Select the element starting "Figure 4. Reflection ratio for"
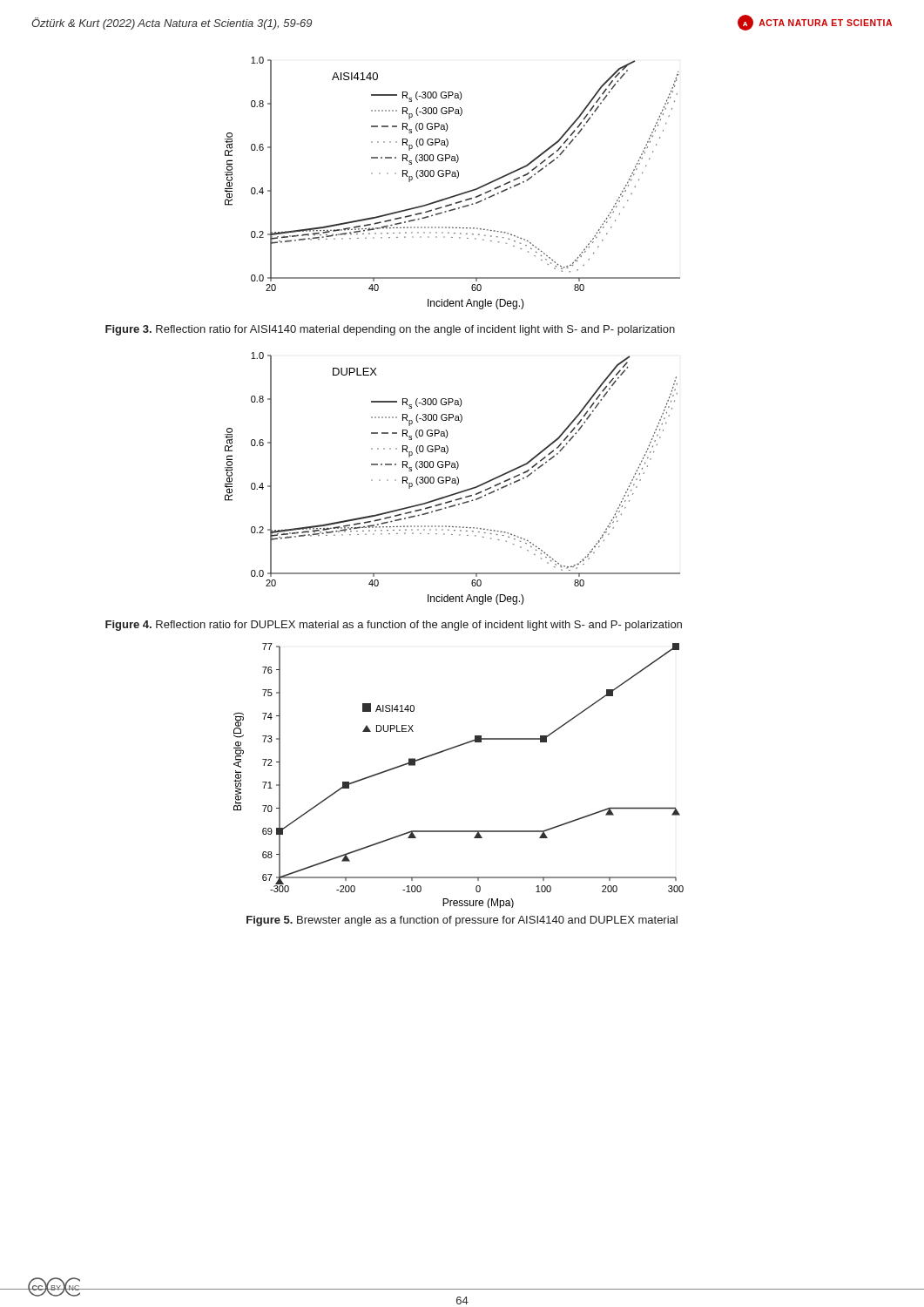Image resolution: width=924 pixels, height=1307 pixels. pyautogui.click(x=394, y=624)
